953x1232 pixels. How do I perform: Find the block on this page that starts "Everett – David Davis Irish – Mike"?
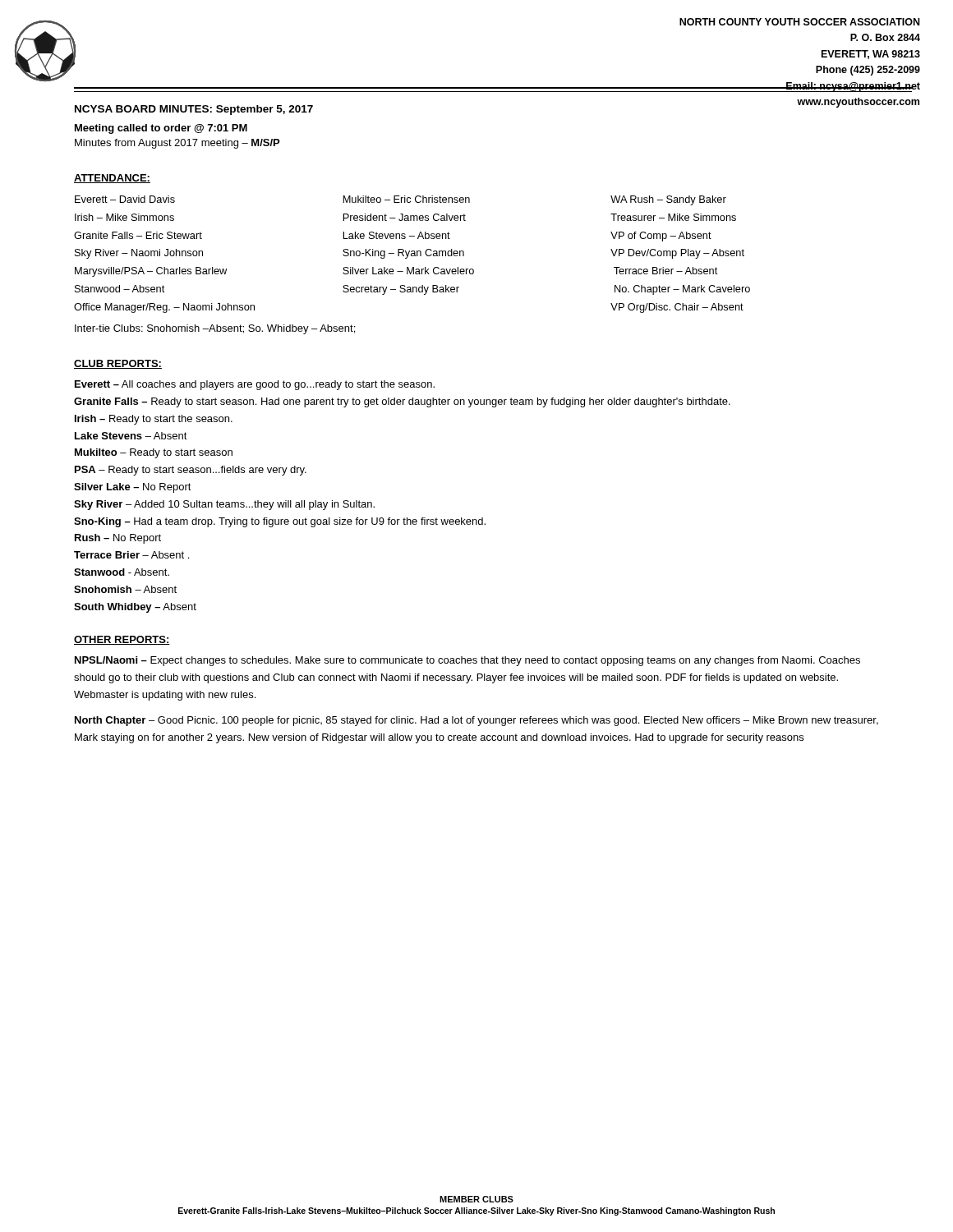tap(401, 200)
